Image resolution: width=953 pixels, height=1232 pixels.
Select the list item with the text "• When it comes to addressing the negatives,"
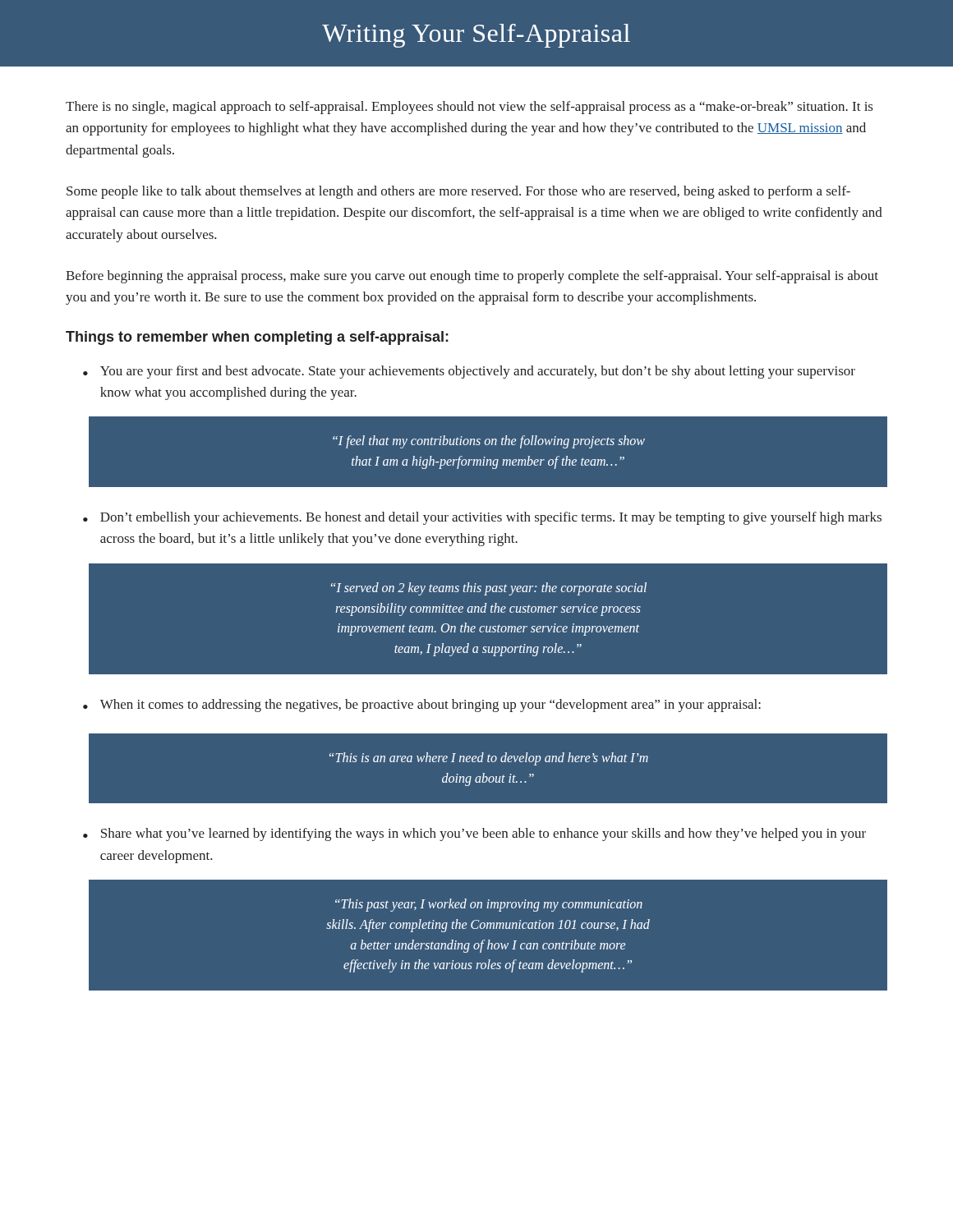[422, 707]
